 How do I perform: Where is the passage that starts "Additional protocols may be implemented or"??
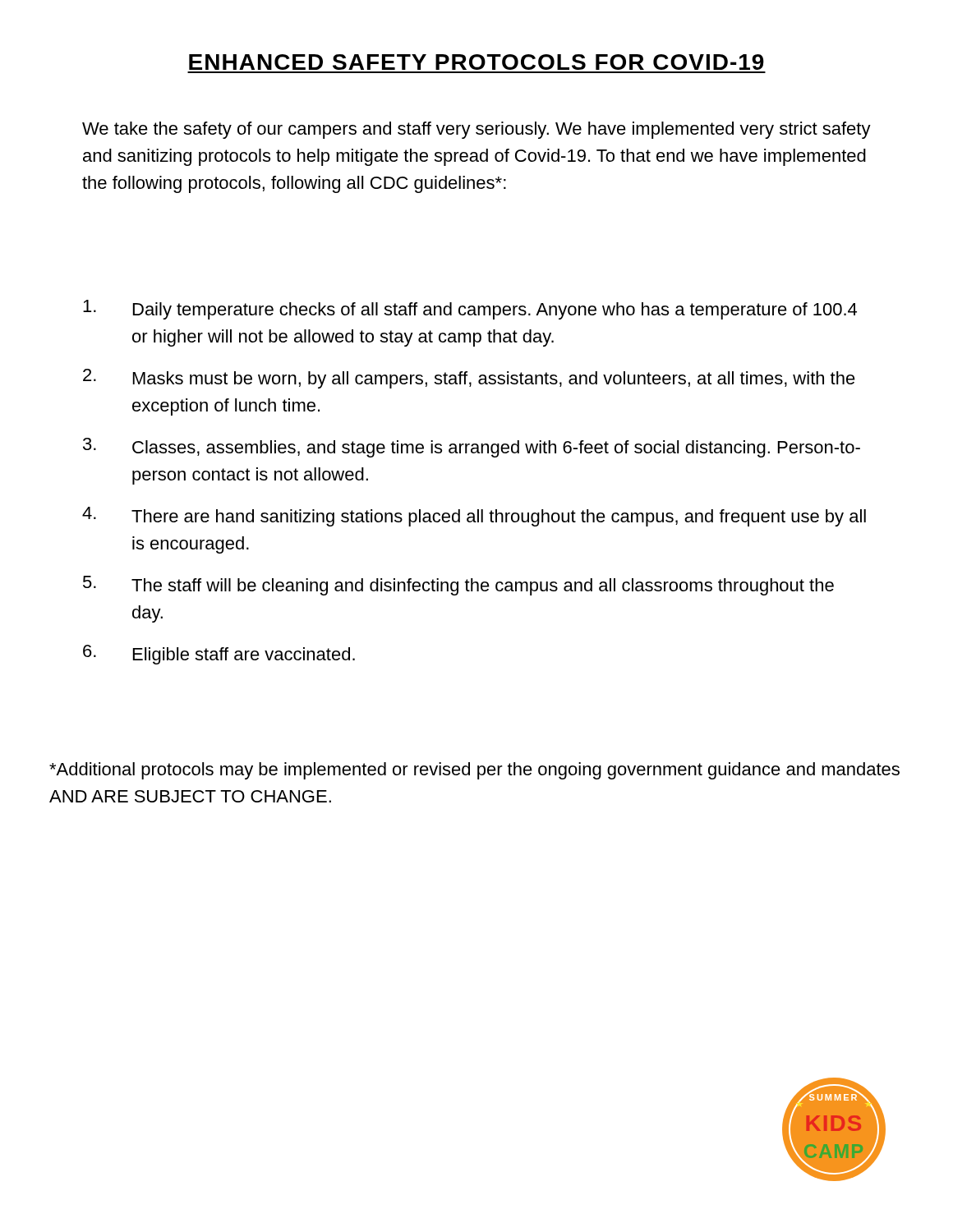pyautogui.click(x=476, y=783)
